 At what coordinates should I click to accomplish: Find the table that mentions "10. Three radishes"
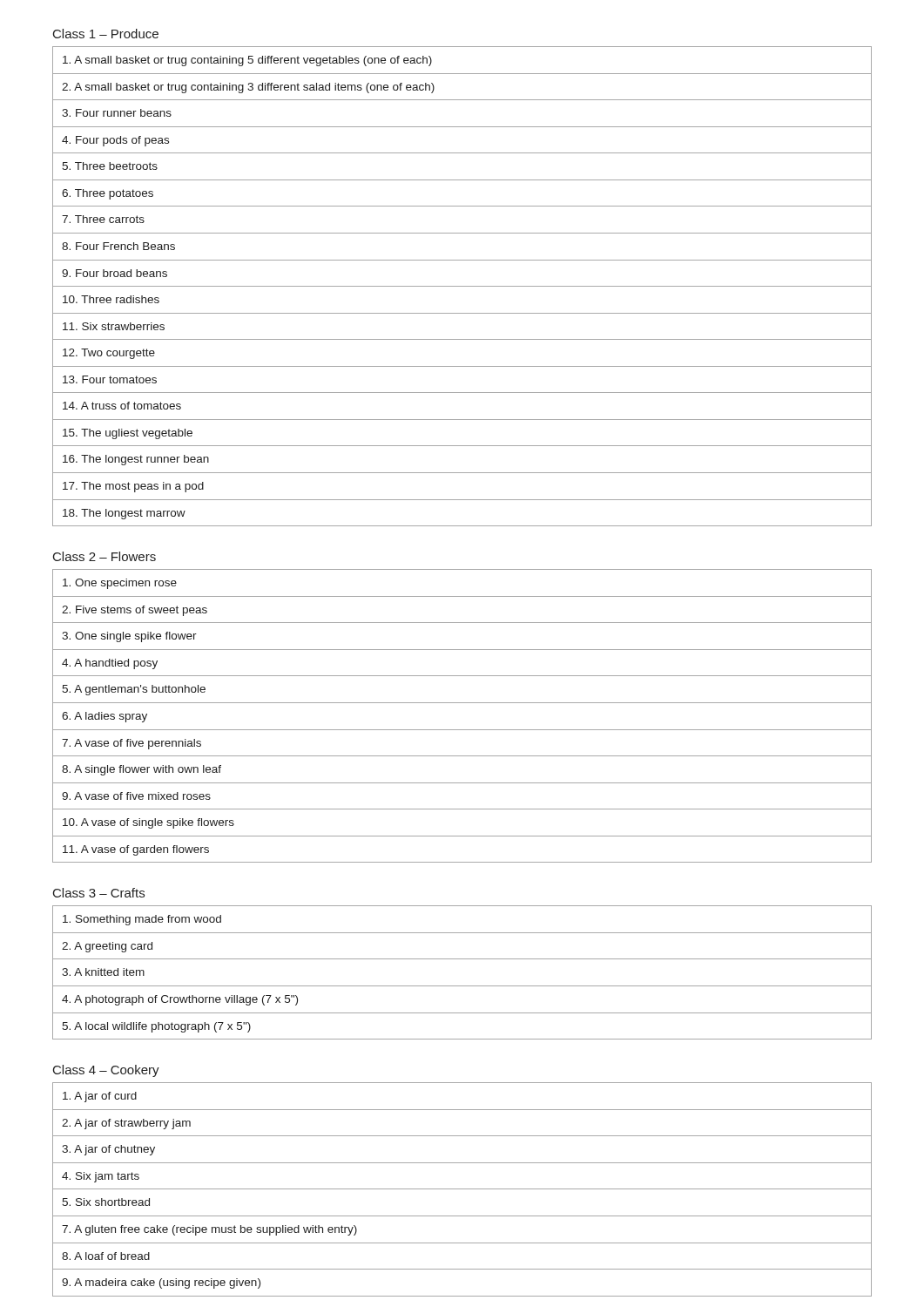[x=462, y=286]
